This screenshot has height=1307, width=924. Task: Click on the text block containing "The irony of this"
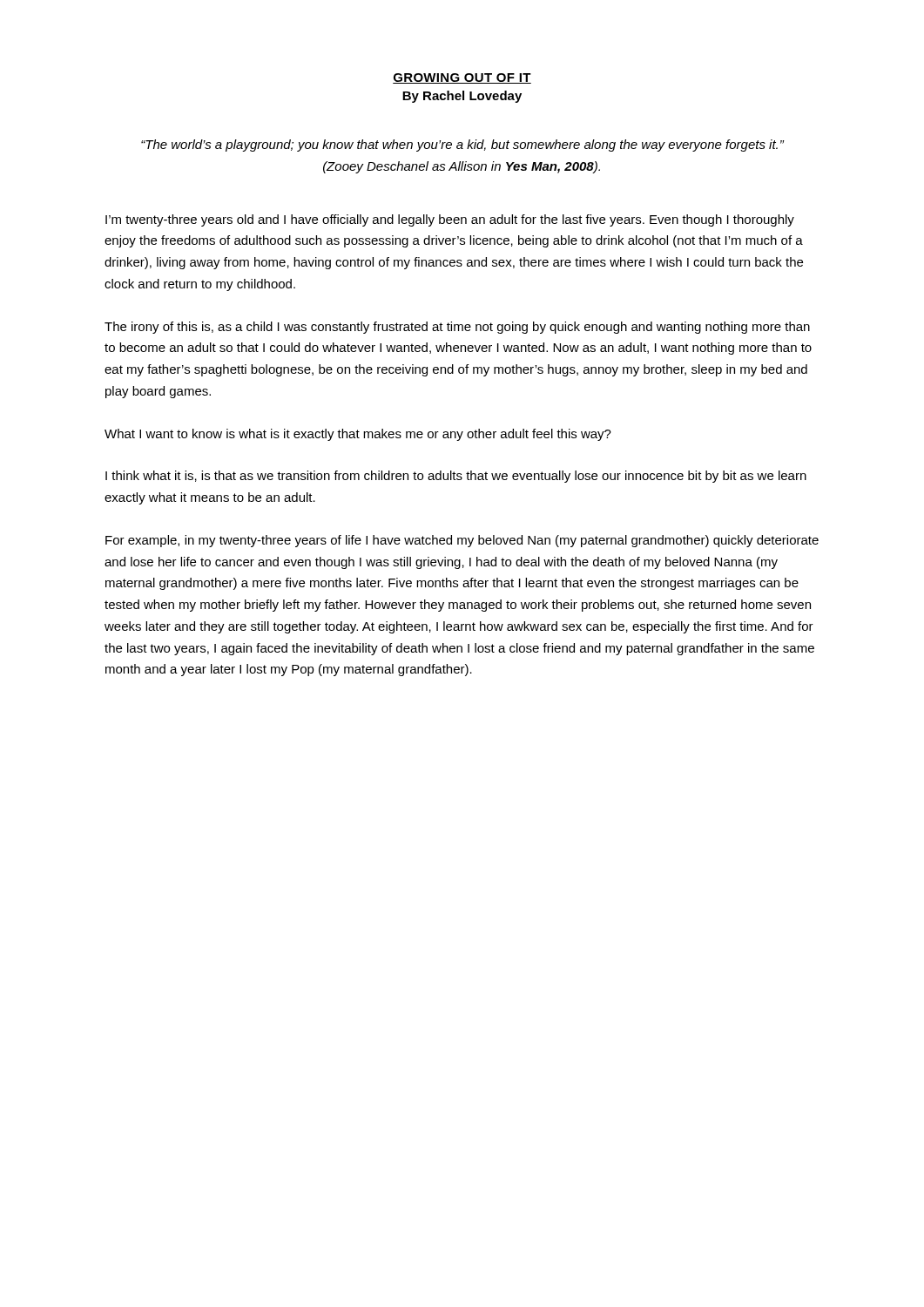(458, 358)
